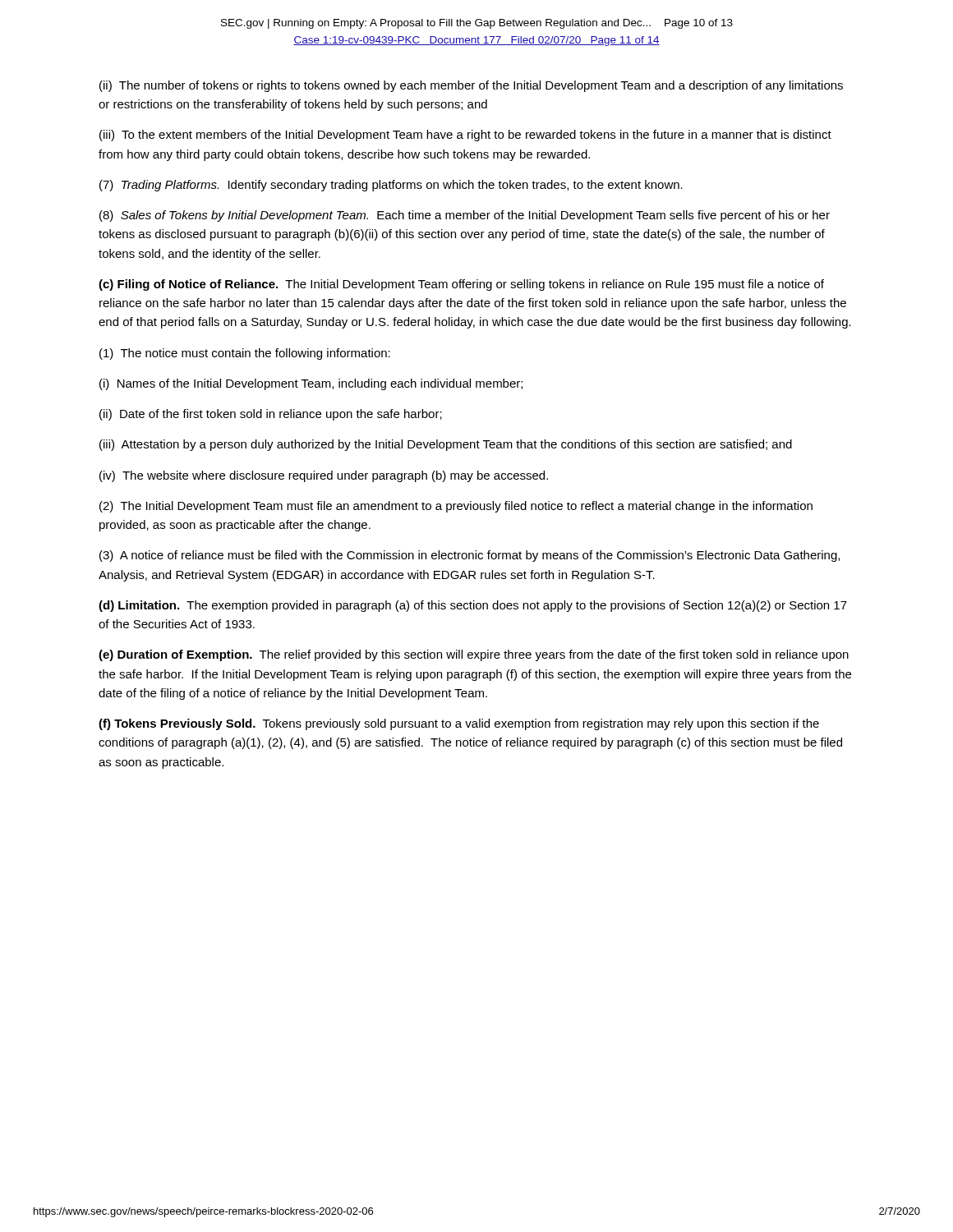This screenshot has width=953, height=1232.
Task: Find the text block with the text "(iii) To the extent members of"
Action: click(465, 144)
